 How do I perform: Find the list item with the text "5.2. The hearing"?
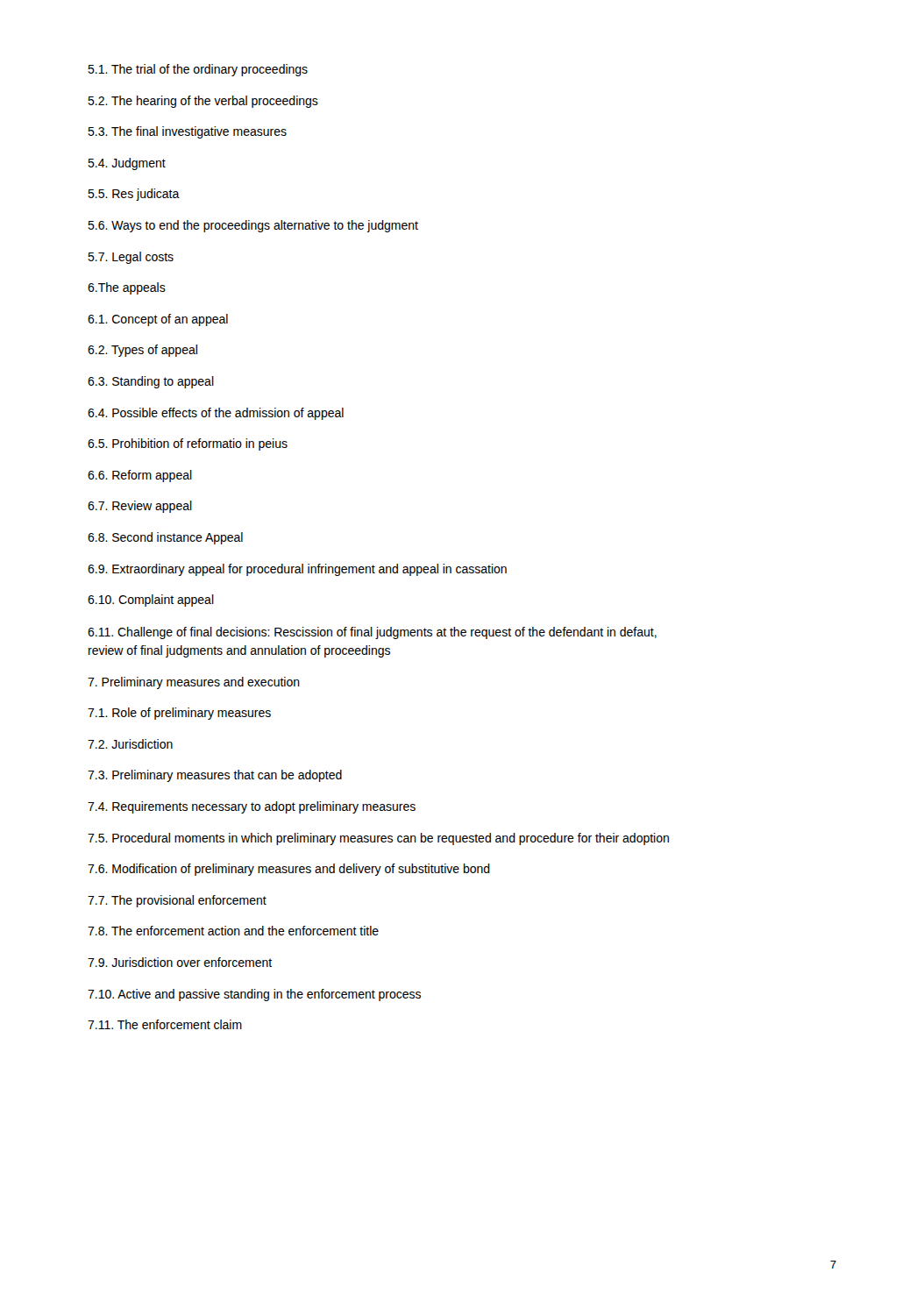pyautogui.click(x=203, y=100)
